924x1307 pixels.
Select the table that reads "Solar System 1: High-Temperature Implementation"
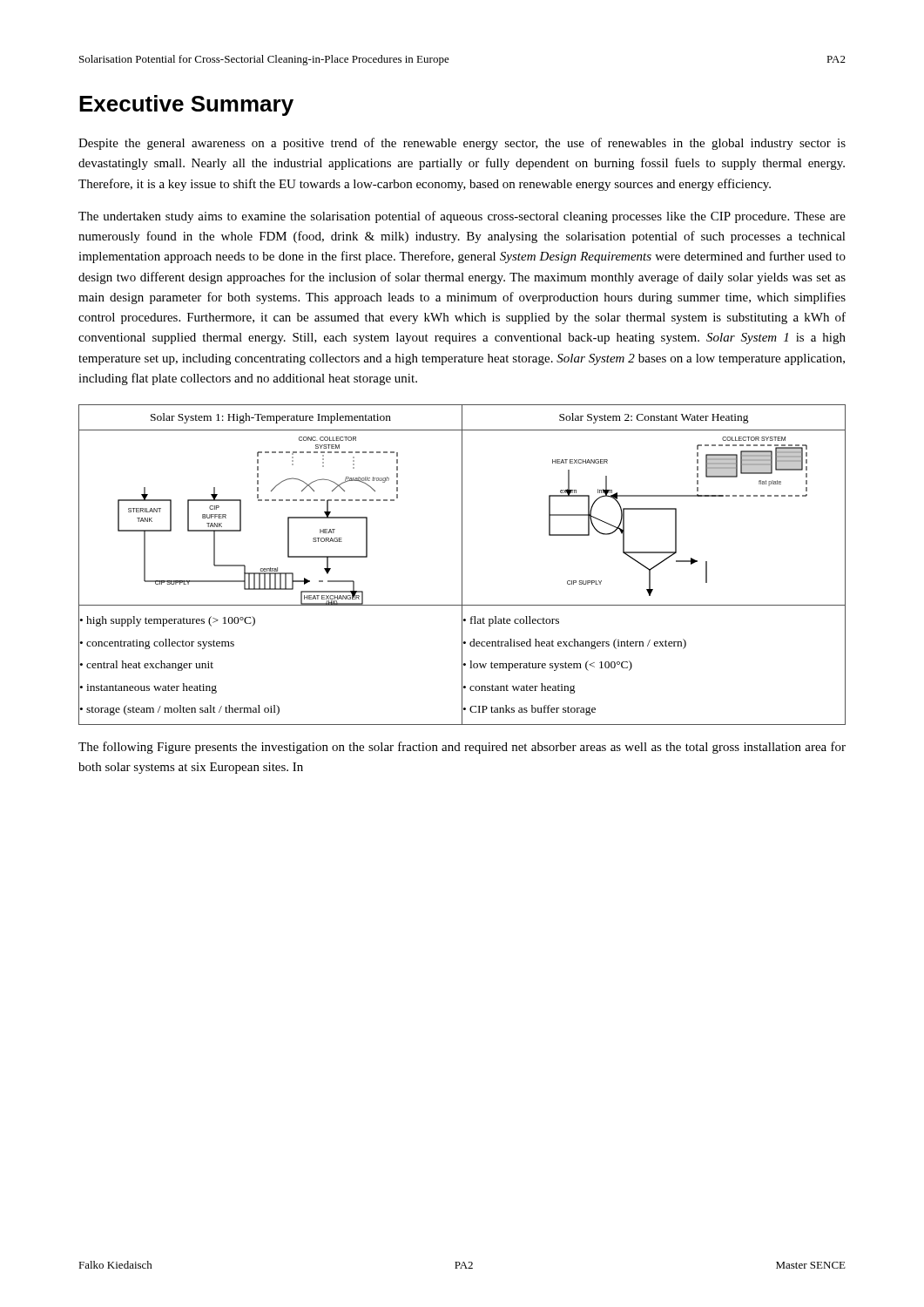click(462, 565)
